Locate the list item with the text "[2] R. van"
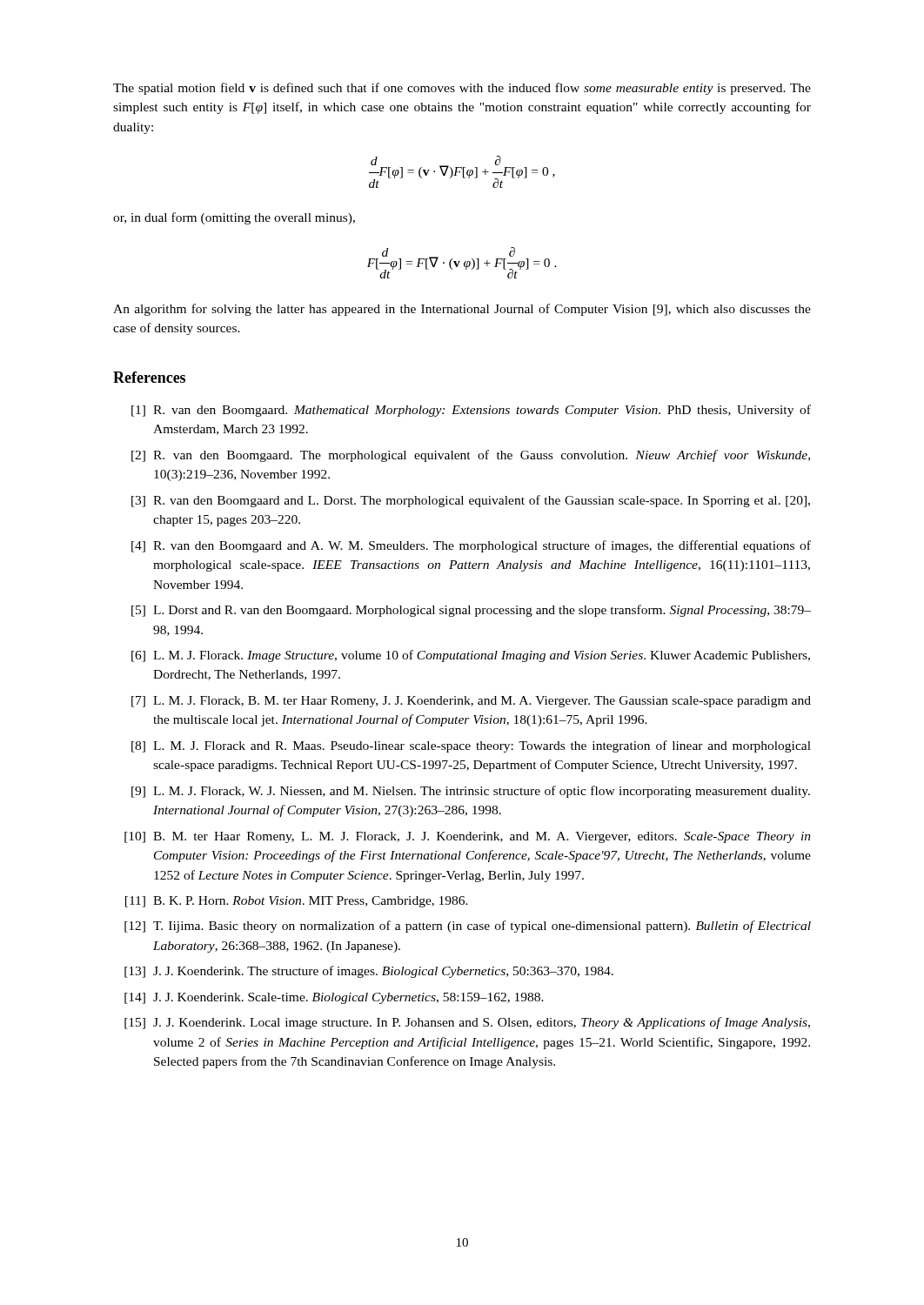This screenshot has width=924, height=1305. [462, 465]
